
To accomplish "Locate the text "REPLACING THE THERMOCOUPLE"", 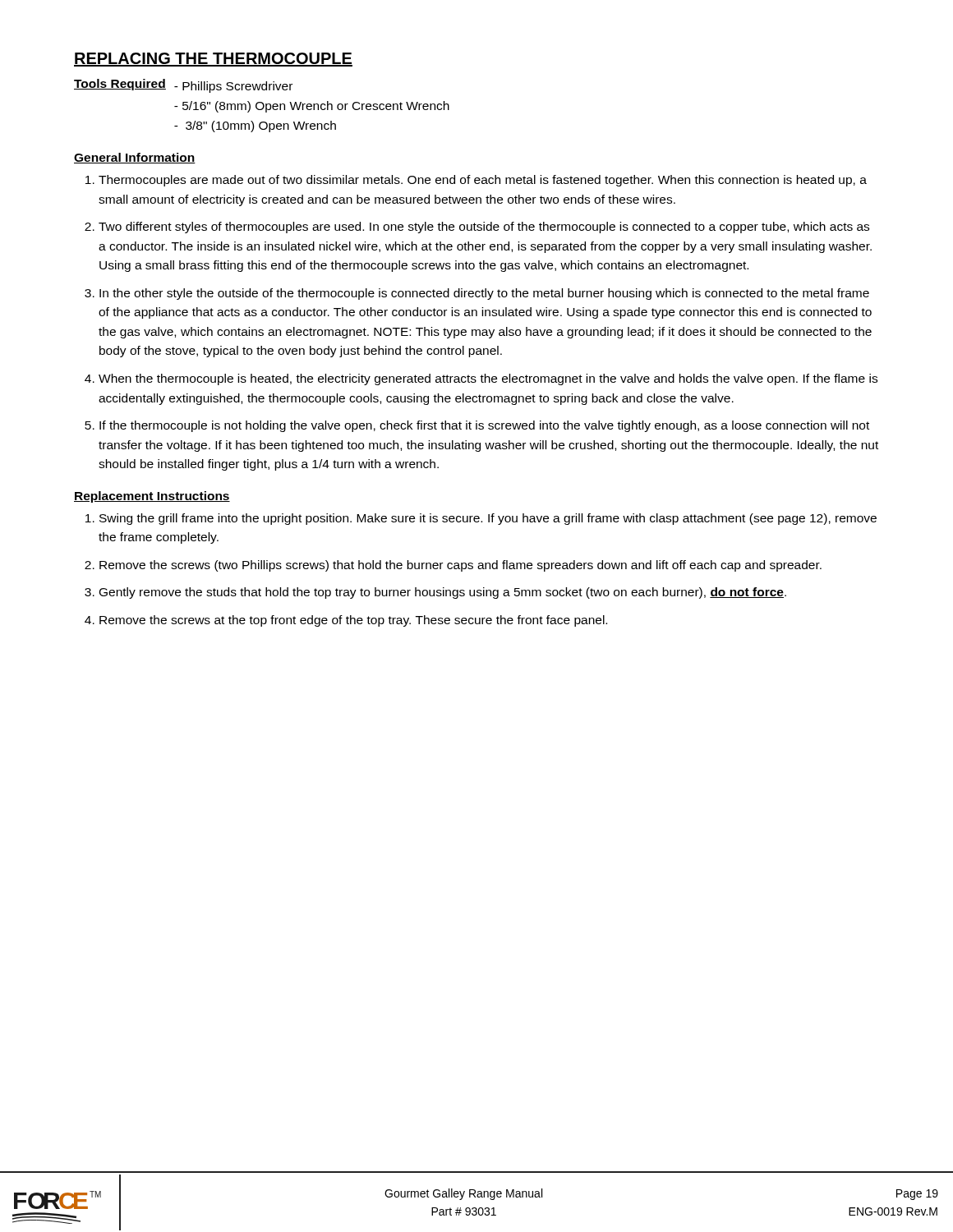I will click(x=213, y=59).
